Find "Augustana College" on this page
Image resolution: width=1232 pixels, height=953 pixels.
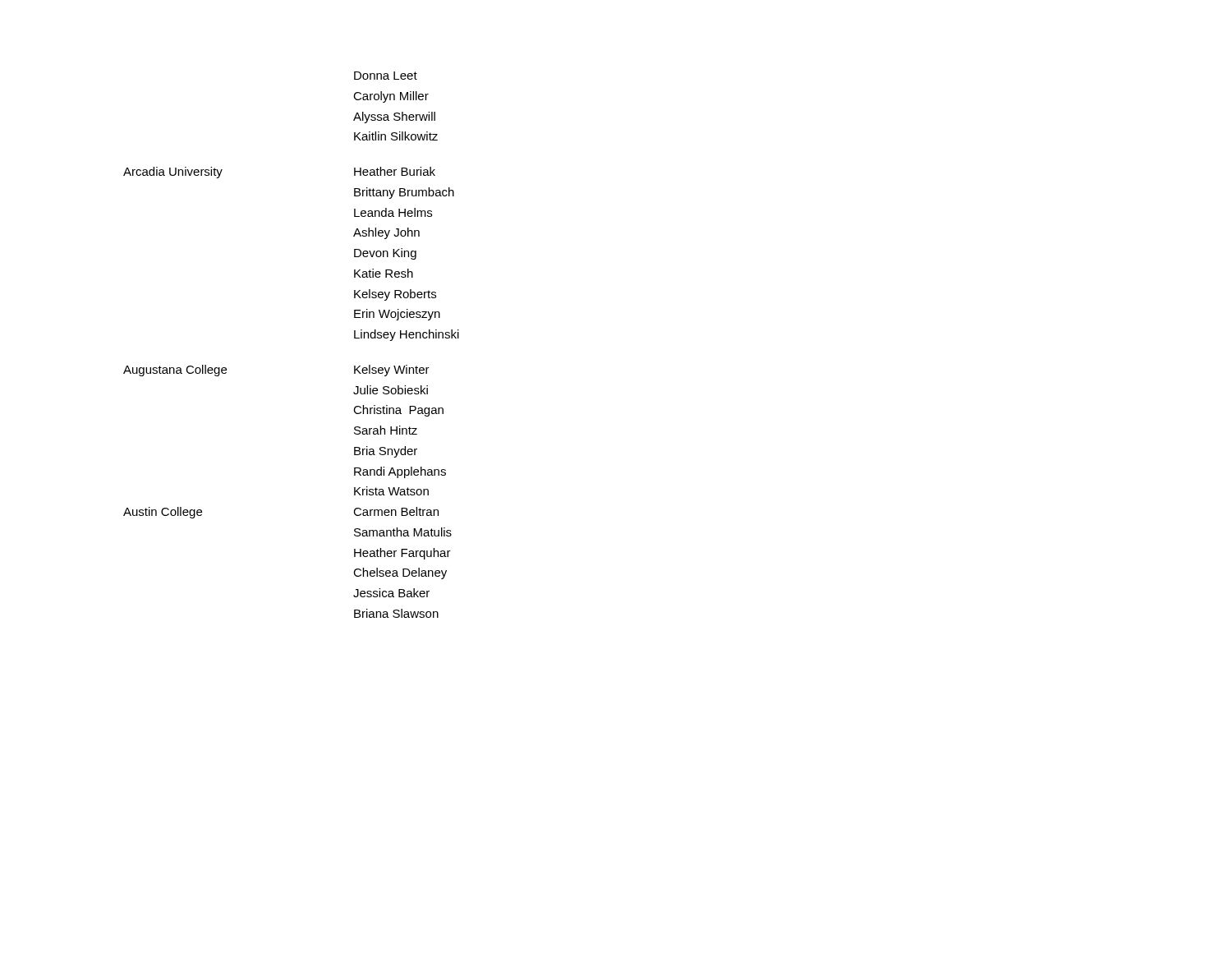point(175,369)
